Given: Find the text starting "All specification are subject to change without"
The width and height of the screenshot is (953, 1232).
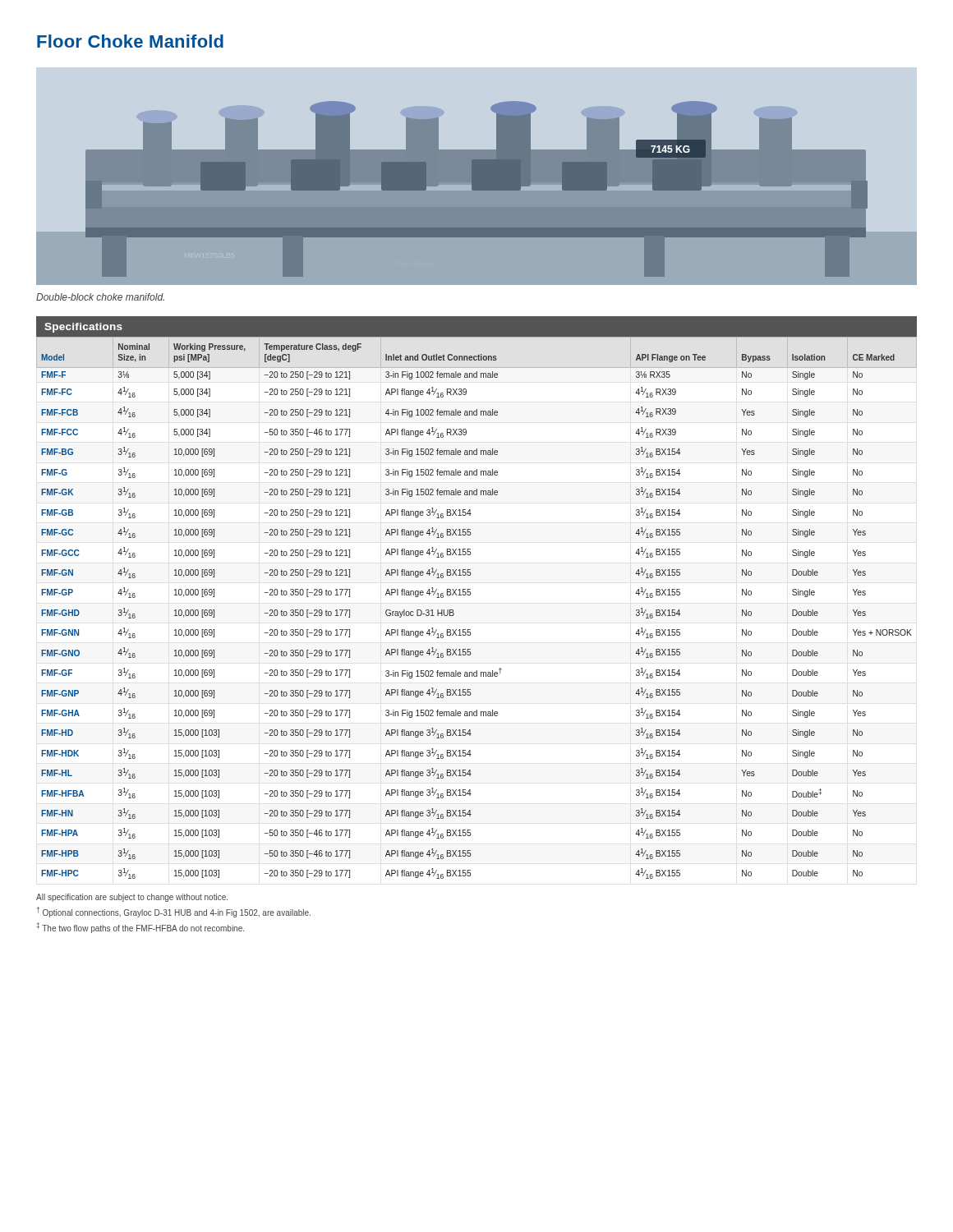Looking at the screenshot, I should [174, 913].
